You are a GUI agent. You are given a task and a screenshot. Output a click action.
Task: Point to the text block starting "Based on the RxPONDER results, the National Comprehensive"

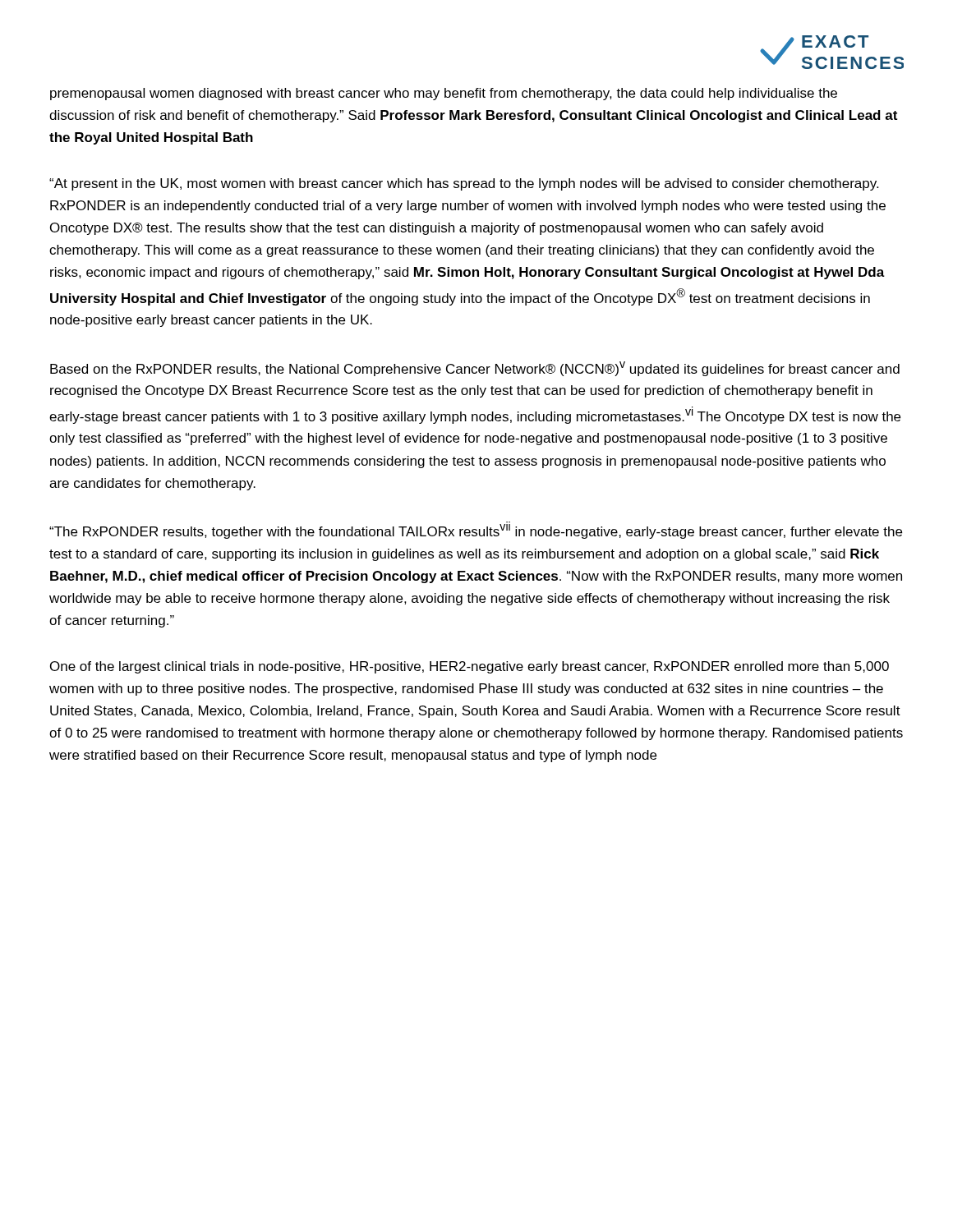[x=475, y=424]
